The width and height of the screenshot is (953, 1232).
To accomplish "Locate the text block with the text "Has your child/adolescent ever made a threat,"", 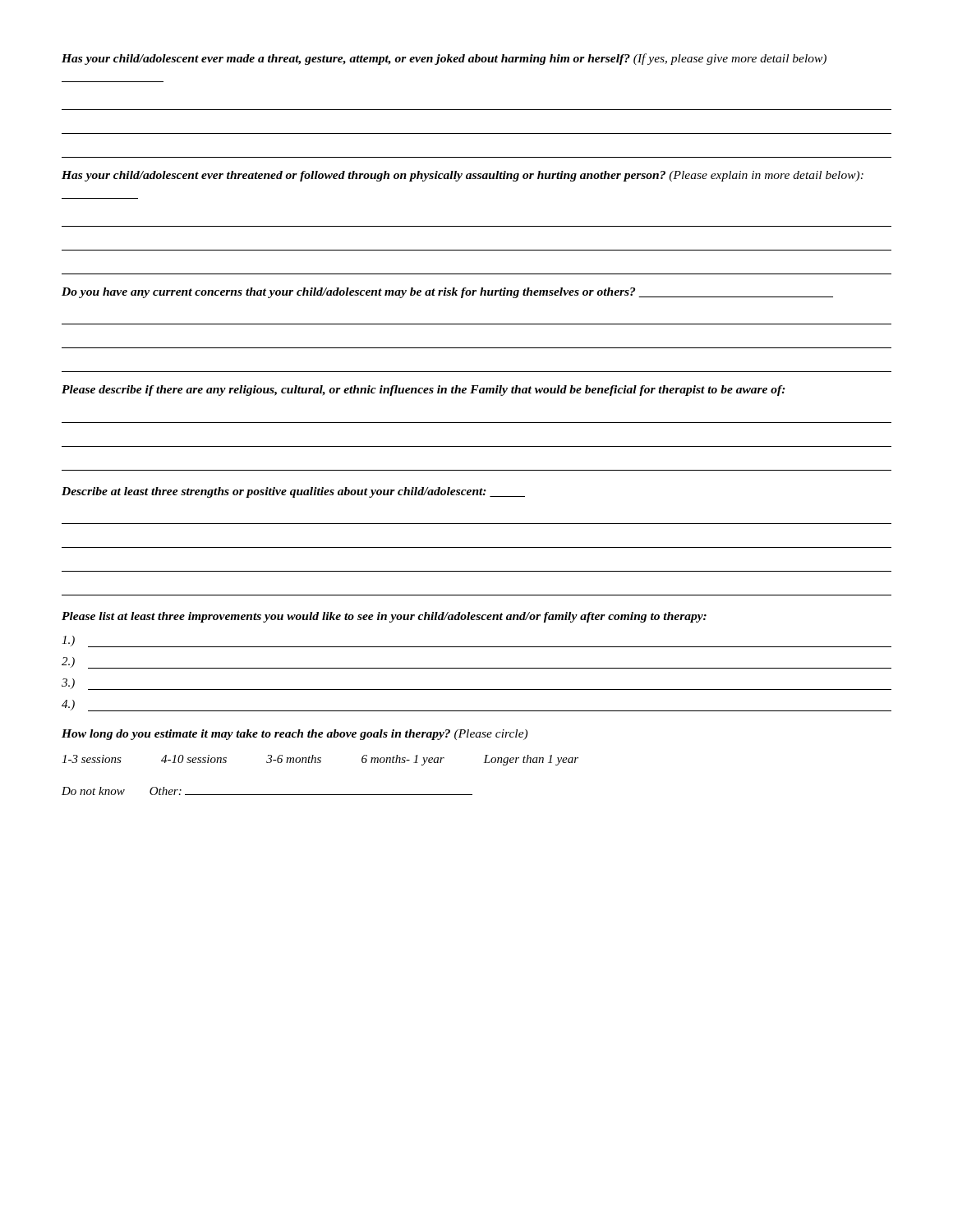I will [x=476, y=104].
